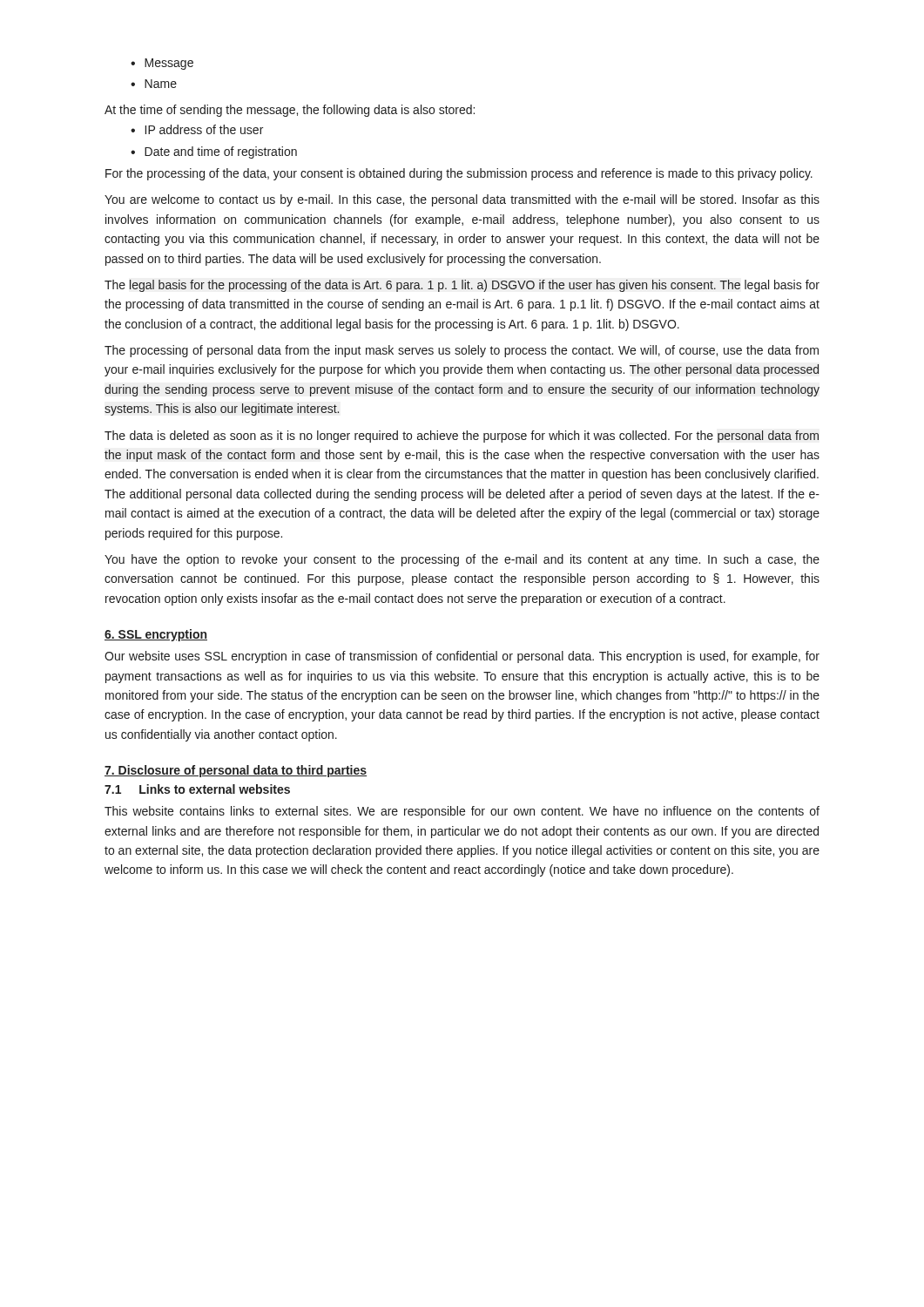Where is the passage that starts "The data is deleted as soon"?
Image resolution: width=924 pixels, height=1307 pixels.
[462, 484]
